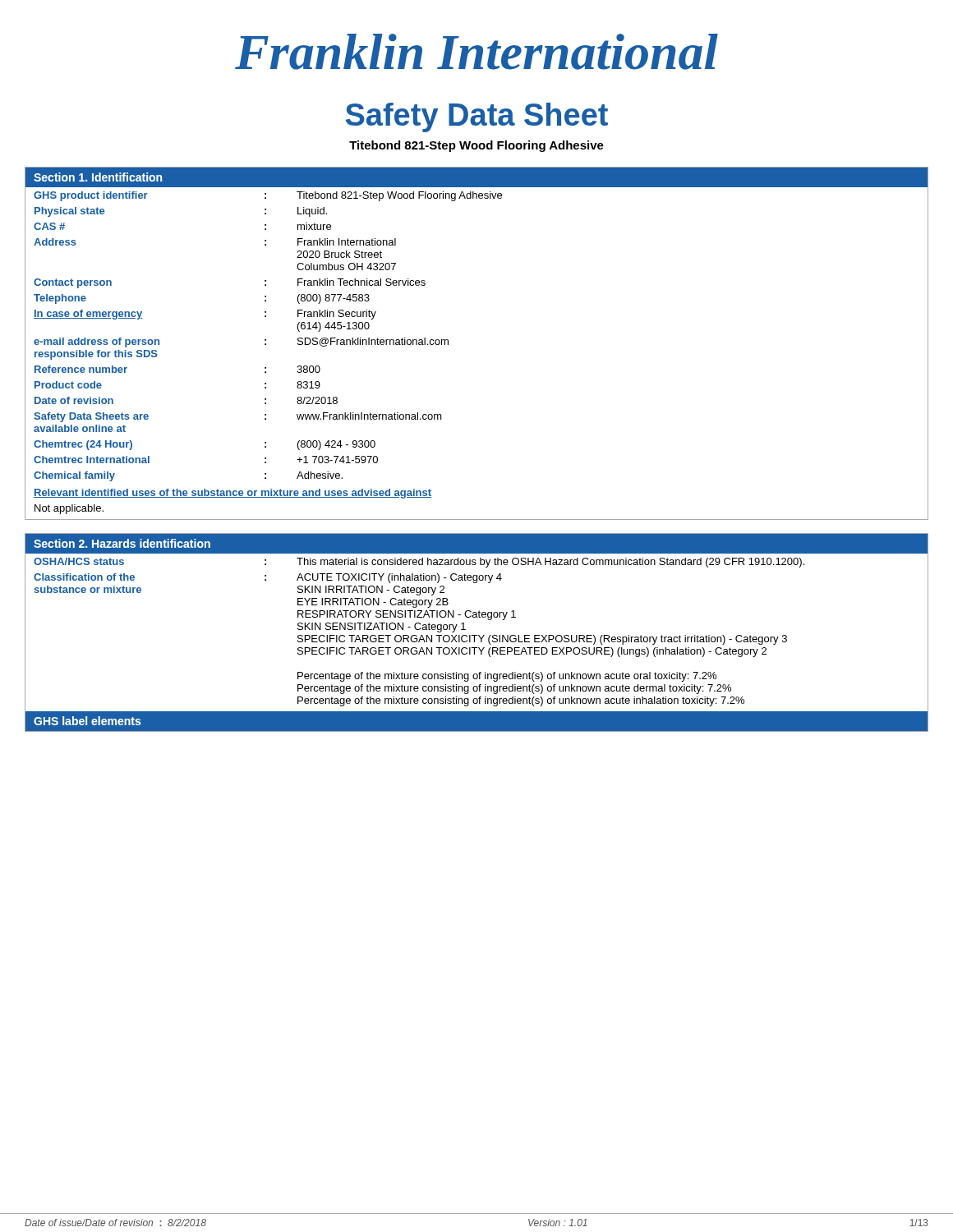Image resolution: width=953 pixels, height=1232 pixels.
Task: Point to the block starting "Titebond 821-Step Wood Flooring Adhesive"
Action: (476, 145)
